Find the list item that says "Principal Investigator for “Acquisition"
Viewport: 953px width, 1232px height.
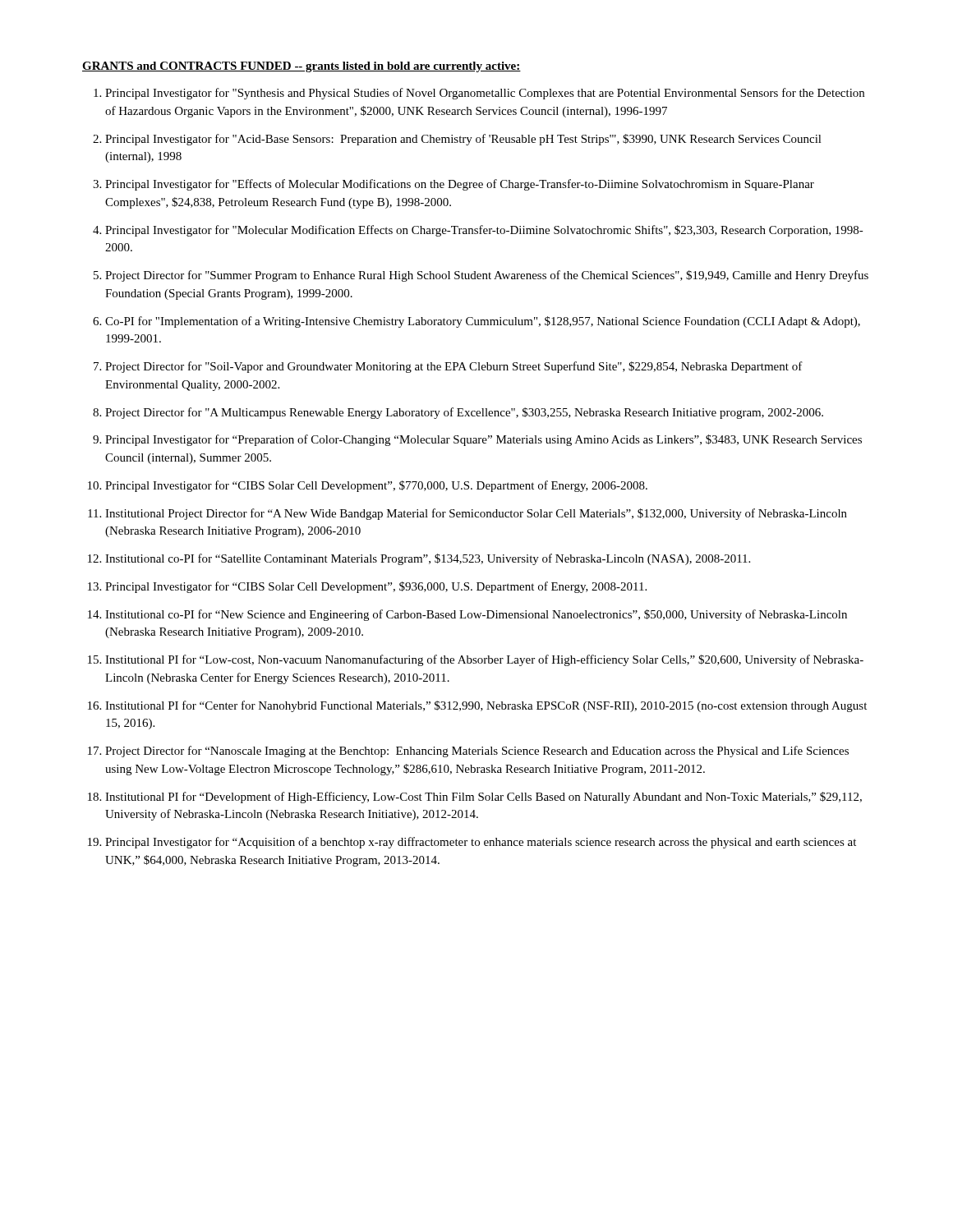coord(488,852)
